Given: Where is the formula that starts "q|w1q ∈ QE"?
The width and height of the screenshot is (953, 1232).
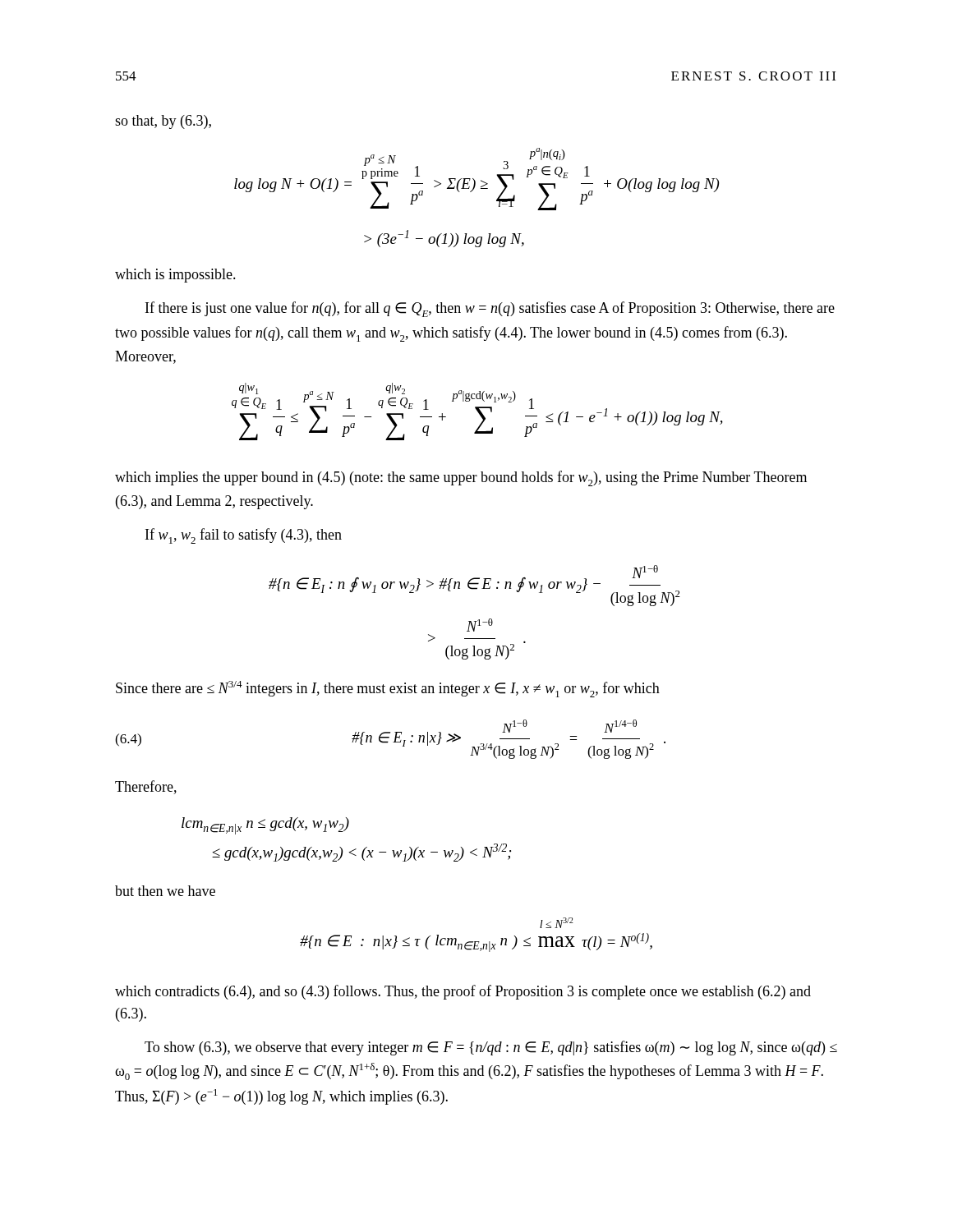Looking at the screenshot, I should 476,417.
